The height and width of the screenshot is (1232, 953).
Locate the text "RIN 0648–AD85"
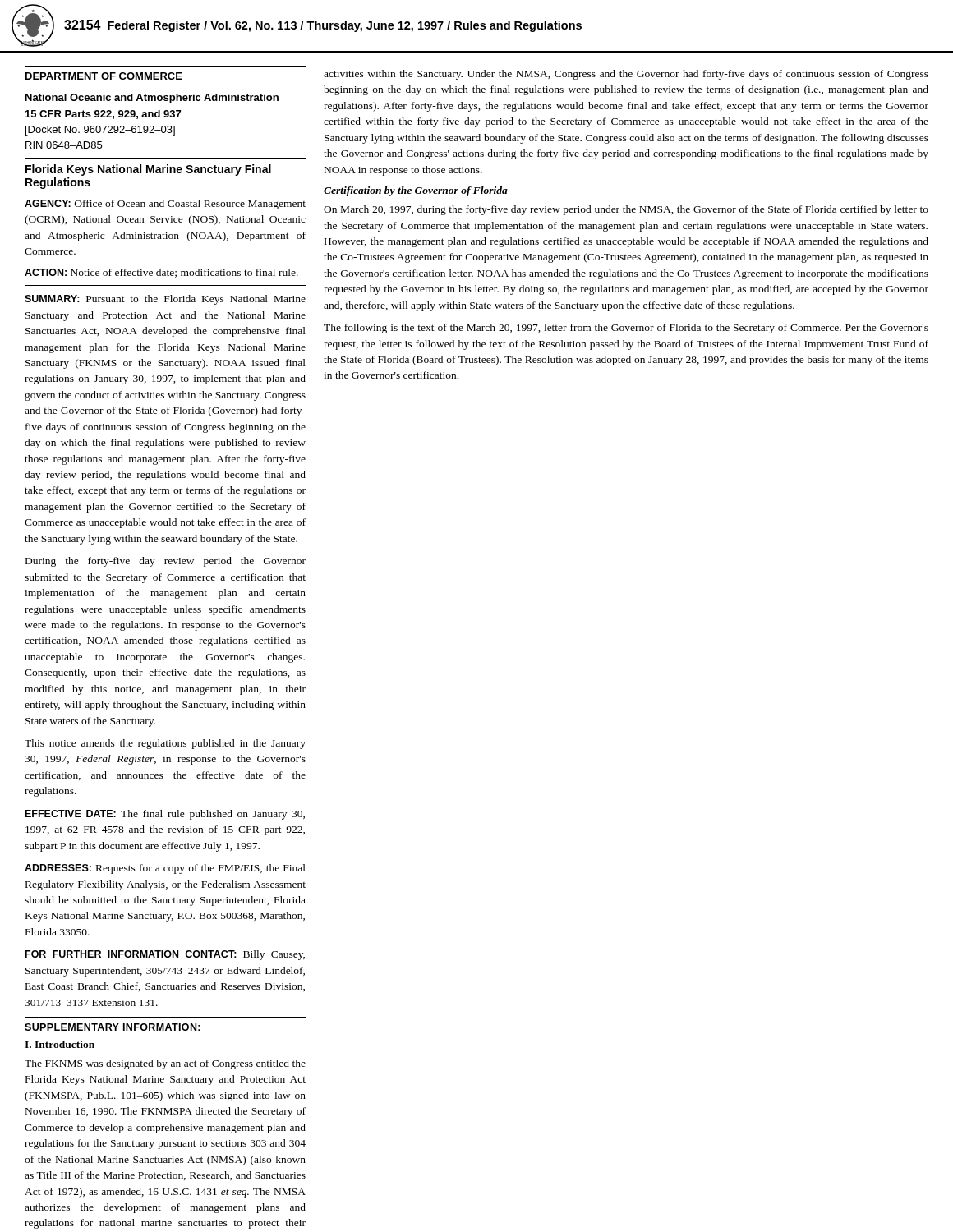click(x=64, y=145)
